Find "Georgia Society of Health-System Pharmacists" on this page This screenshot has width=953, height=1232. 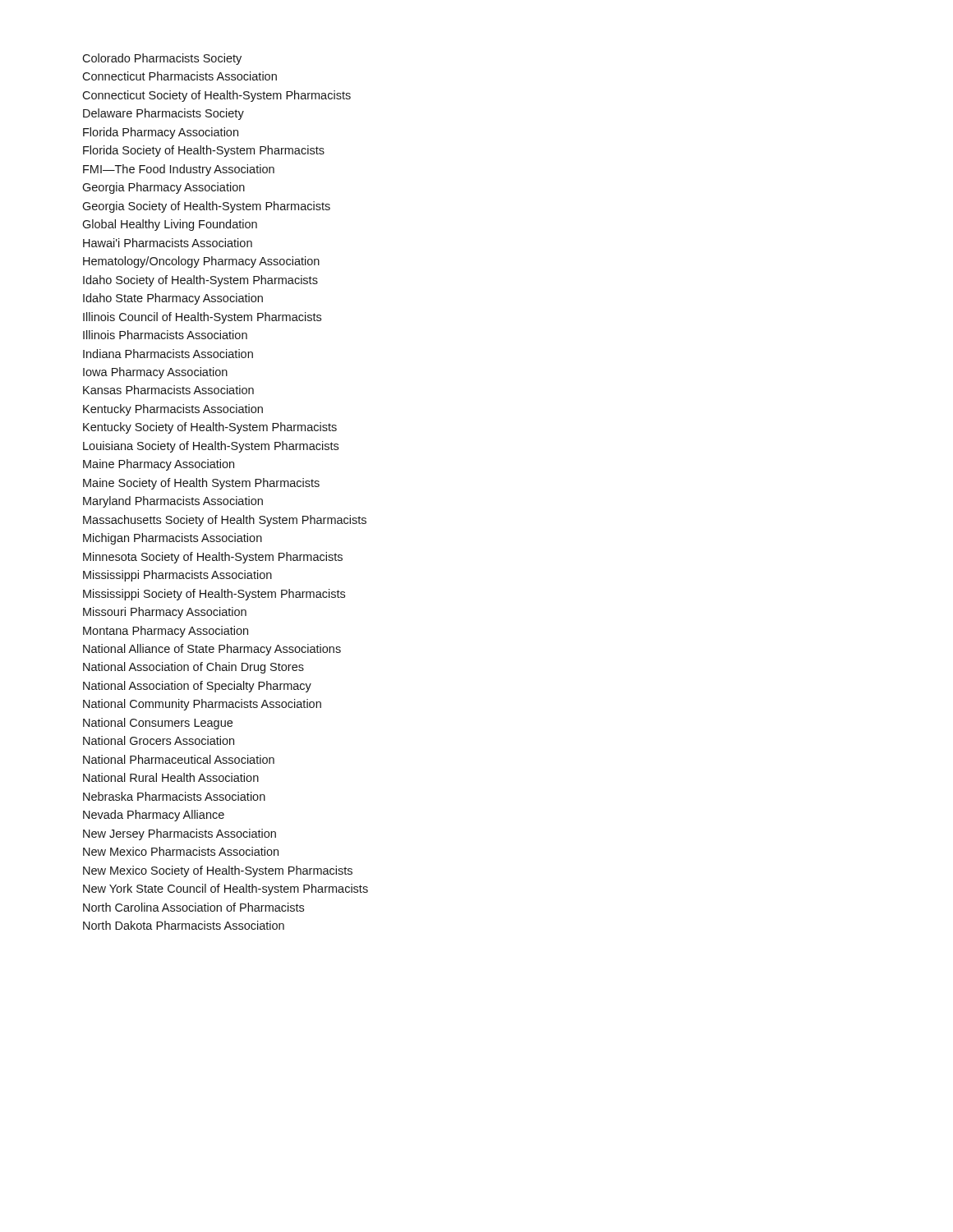206,207
